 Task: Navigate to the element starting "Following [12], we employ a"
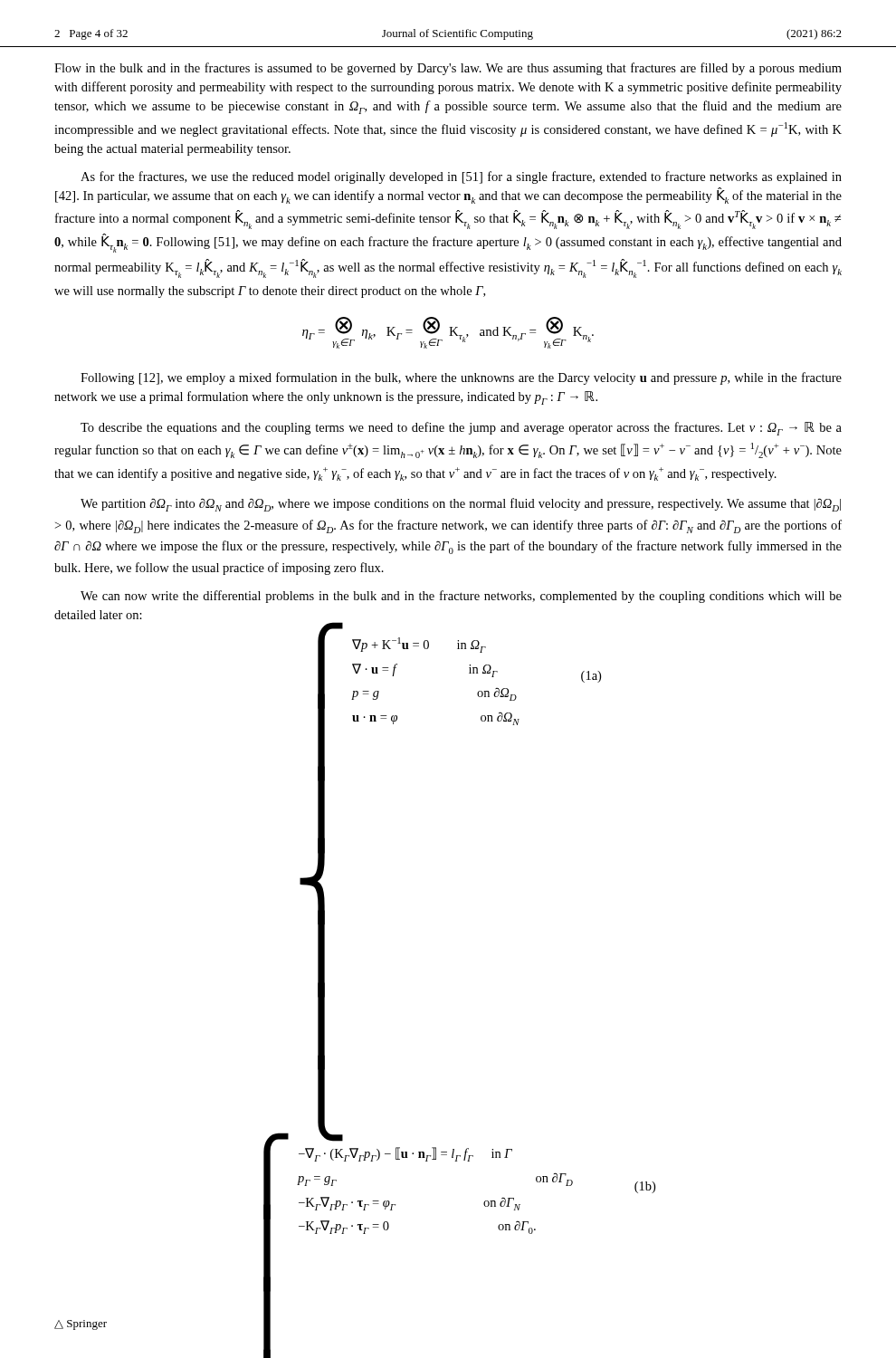[448, 389]
